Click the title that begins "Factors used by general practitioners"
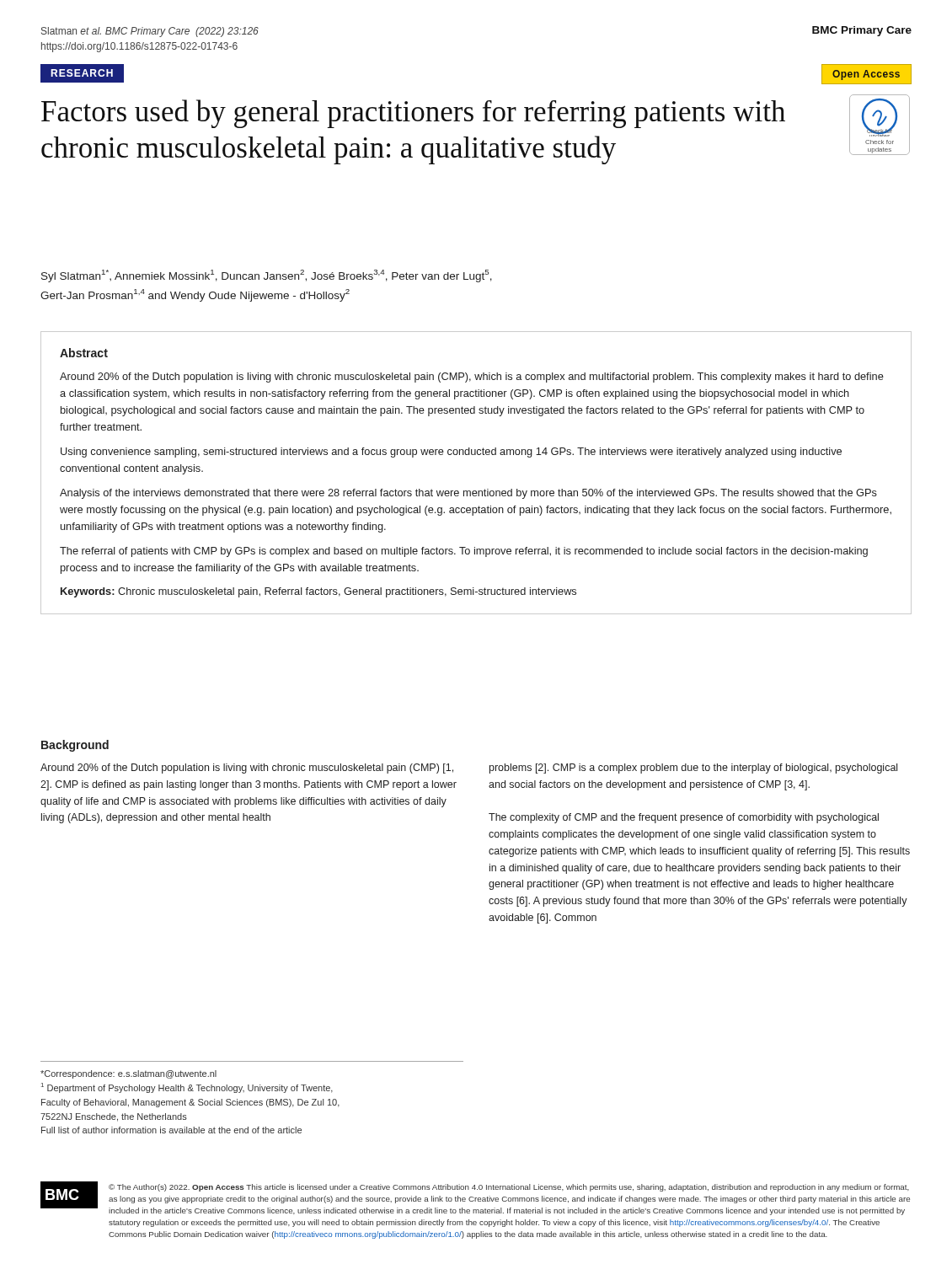952x1264 pixels. (x=413, y=130)
